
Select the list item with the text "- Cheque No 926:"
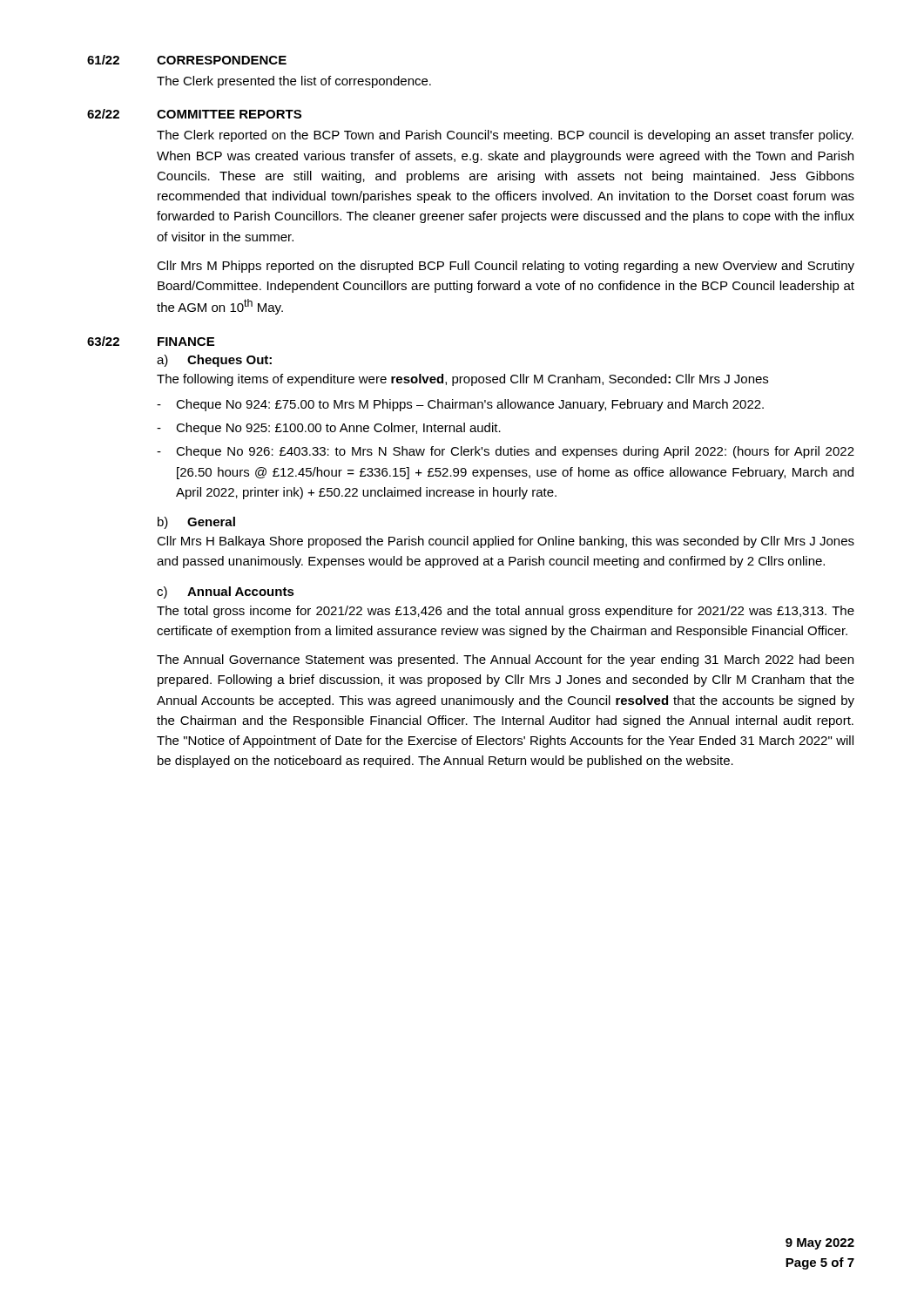[x=506, y=472]
